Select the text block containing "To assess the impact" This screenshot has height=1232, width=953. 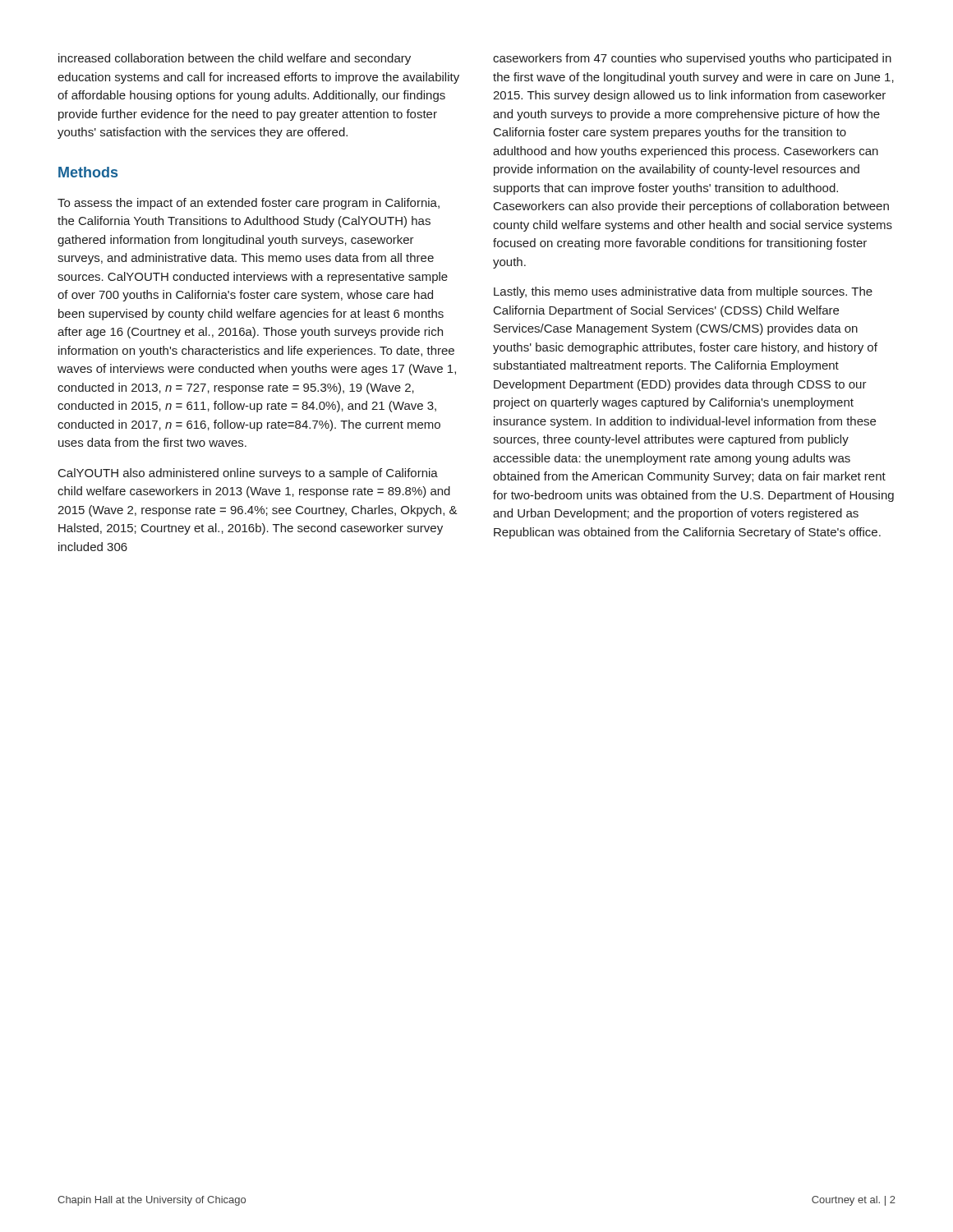(x=259, y=375)
